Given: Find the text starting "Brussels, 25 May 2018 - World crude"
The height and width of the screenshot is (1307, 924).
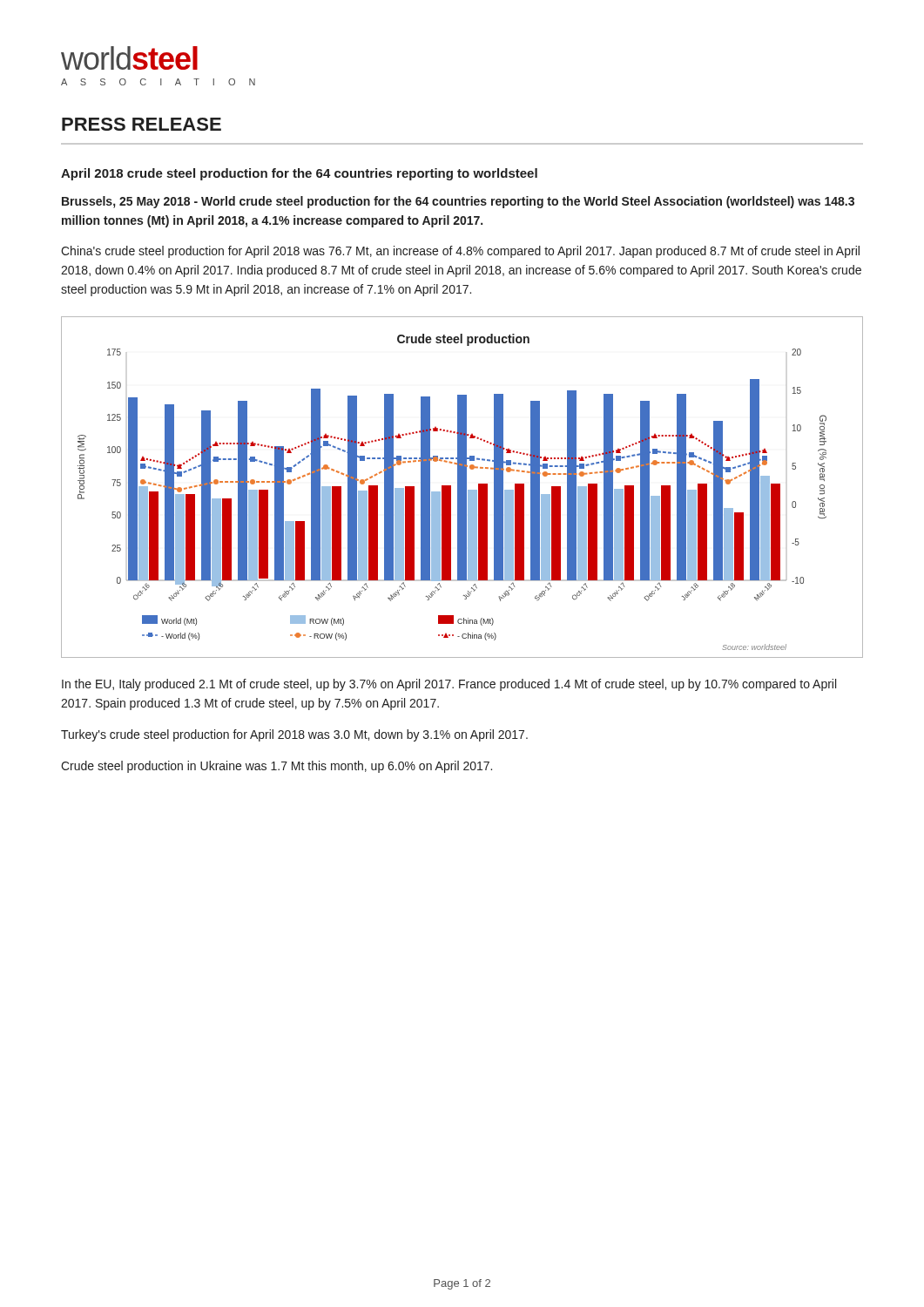Looking at the screenshot, I should tap(458, 211).
